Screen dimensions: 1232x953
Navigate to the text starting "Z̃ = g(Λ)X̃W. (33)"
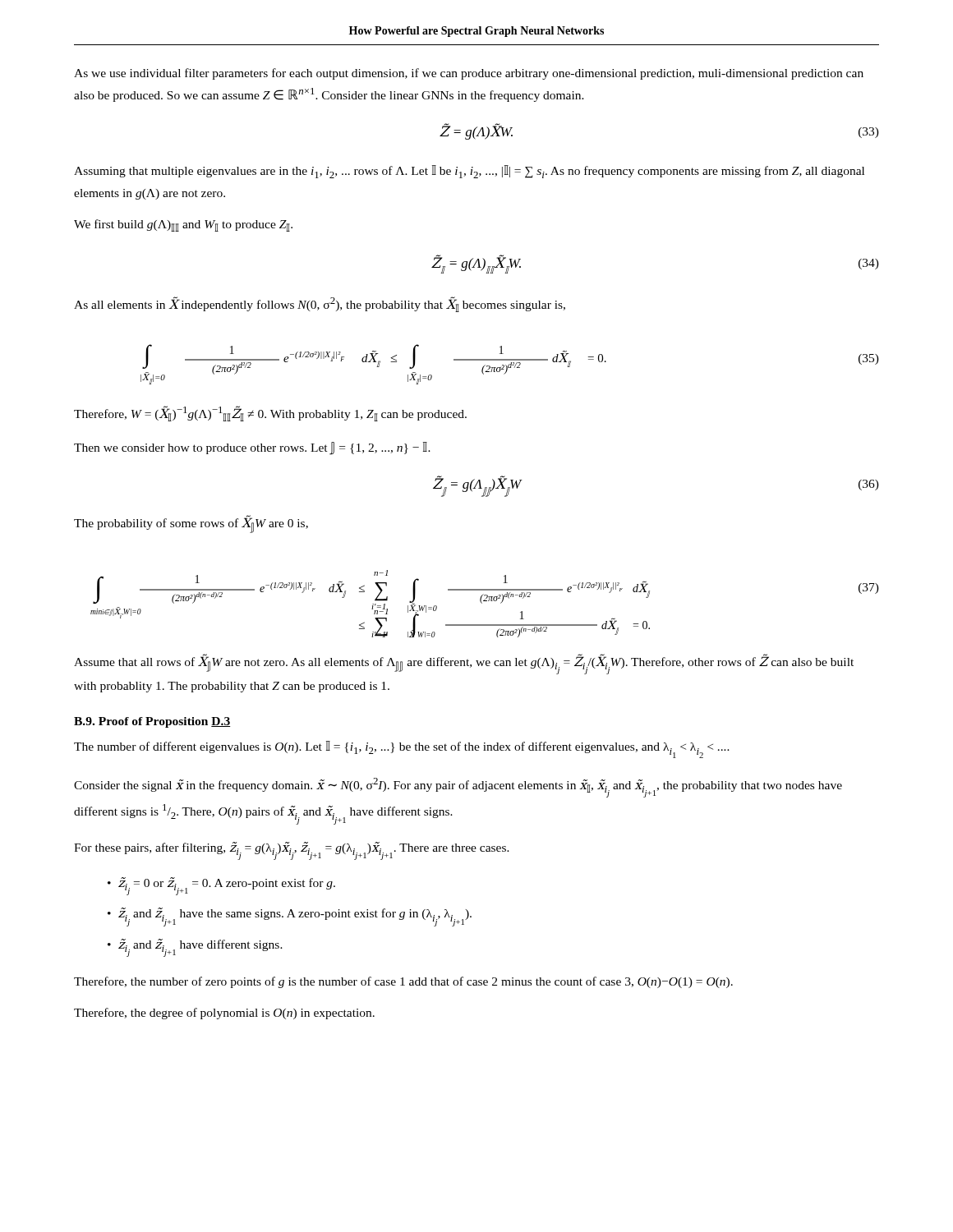point(468,131)
